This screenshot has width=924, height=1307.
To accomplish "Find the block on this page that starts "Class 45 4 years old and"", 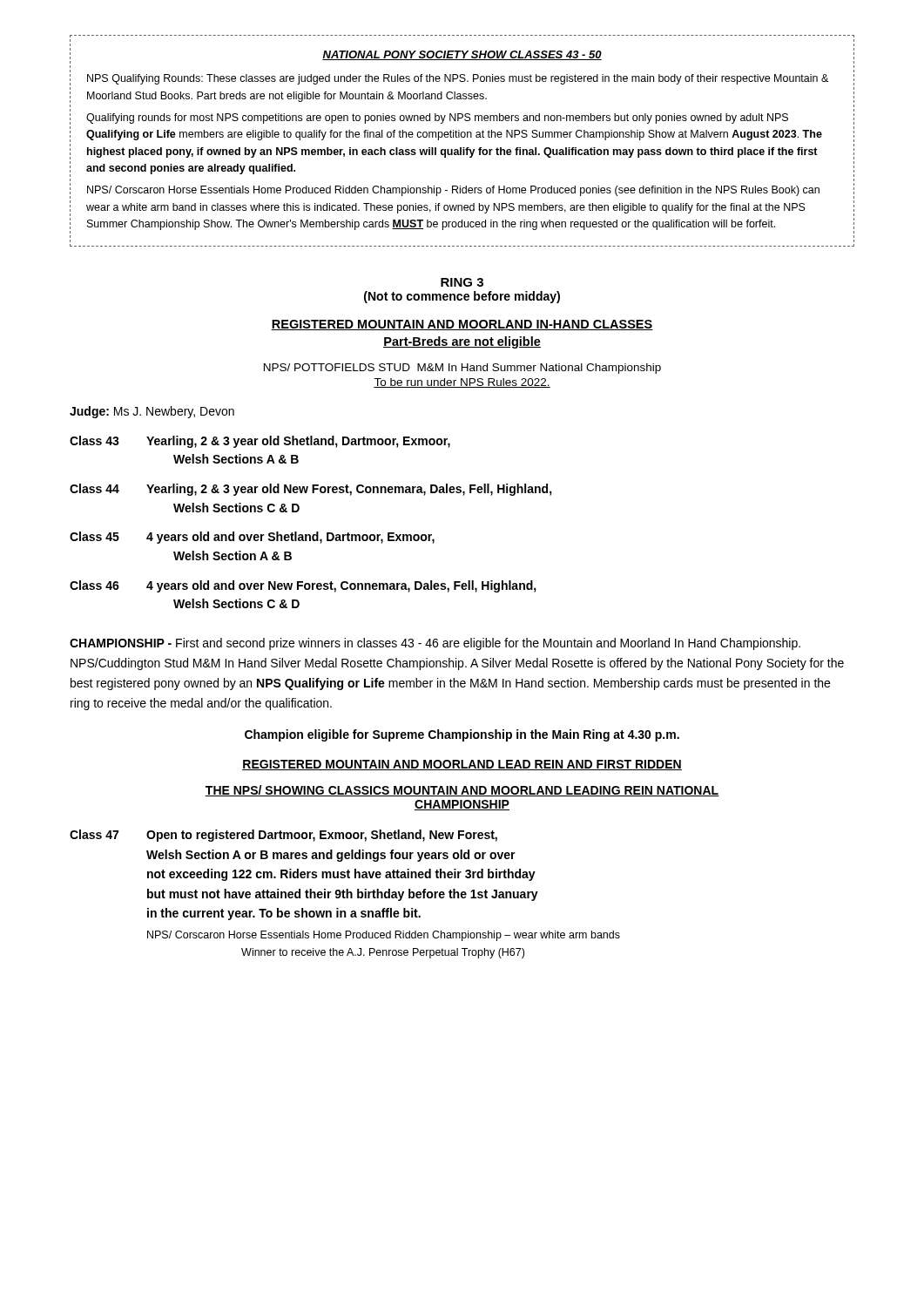I will (252, 547).
